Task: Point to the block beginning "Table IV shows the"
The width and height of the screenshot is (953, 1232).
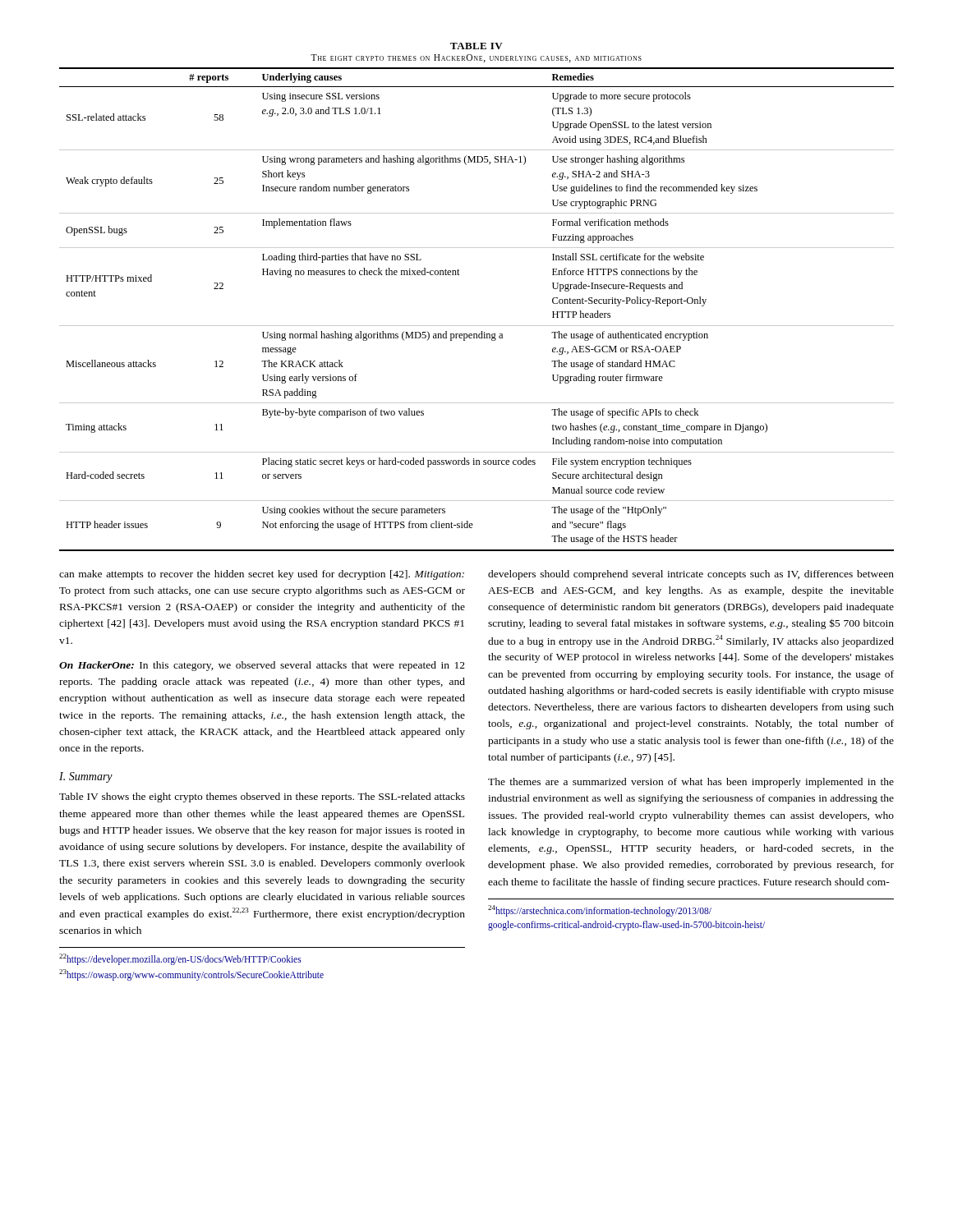Action: click(x=262, y=864)
